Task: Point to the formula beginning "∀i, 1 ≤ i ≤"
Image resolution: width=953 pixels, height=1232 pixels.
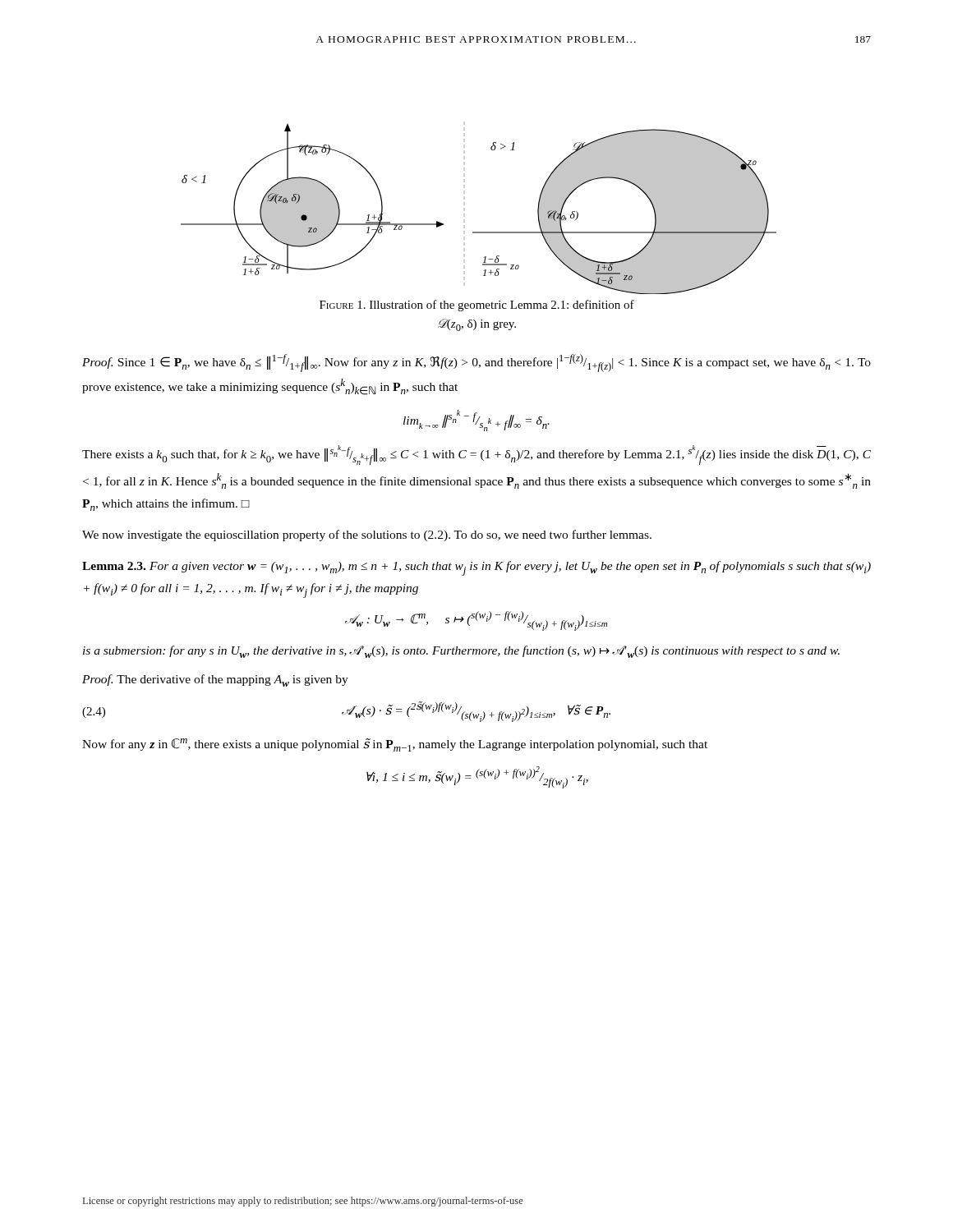Action: (x=476, y=777)
